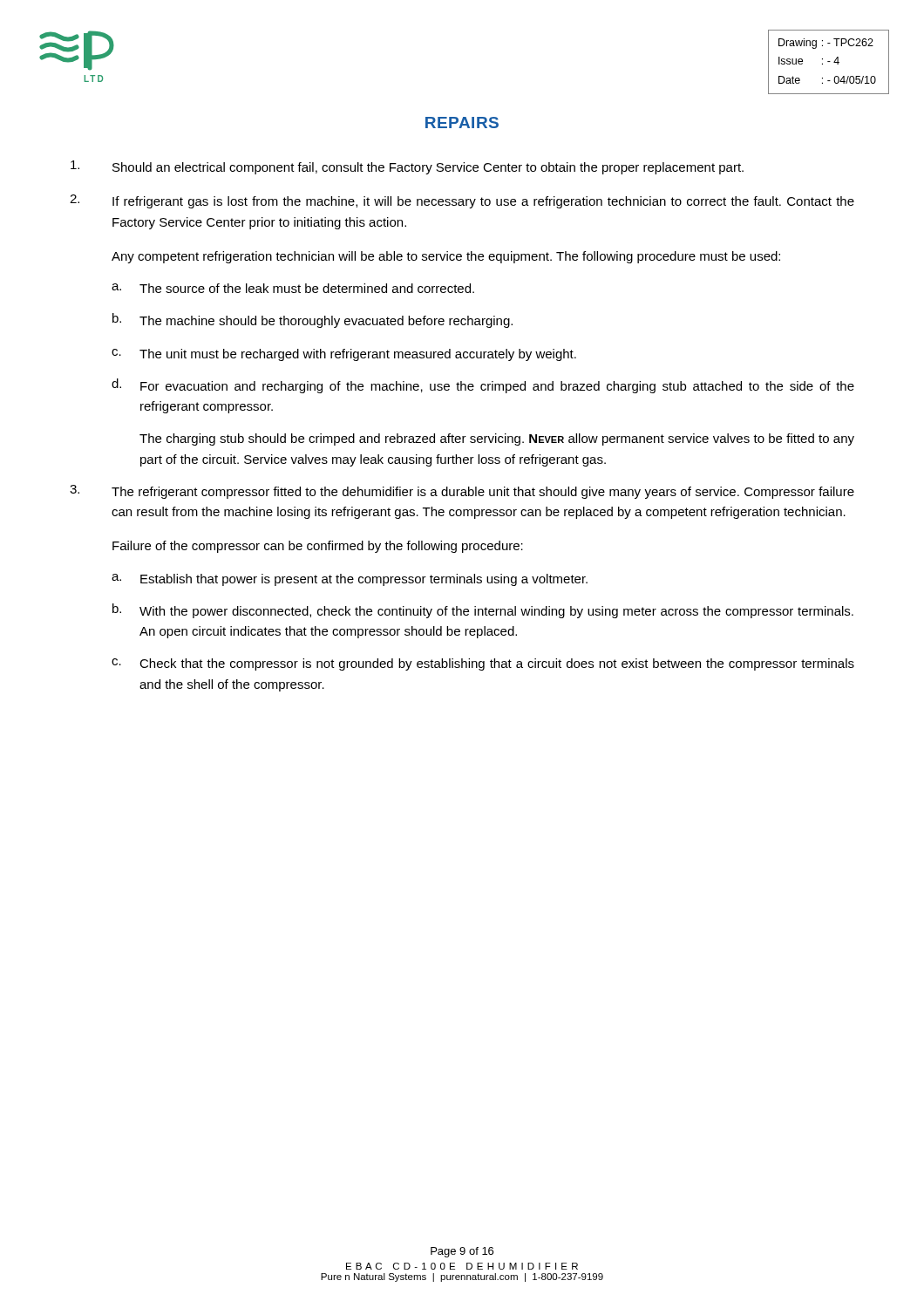Viewport: 924px width, 1308px height.
Task: Locate the passage starting "d. For evacuation and recharging of the machine,"
Action: click(x=483, y=396)
